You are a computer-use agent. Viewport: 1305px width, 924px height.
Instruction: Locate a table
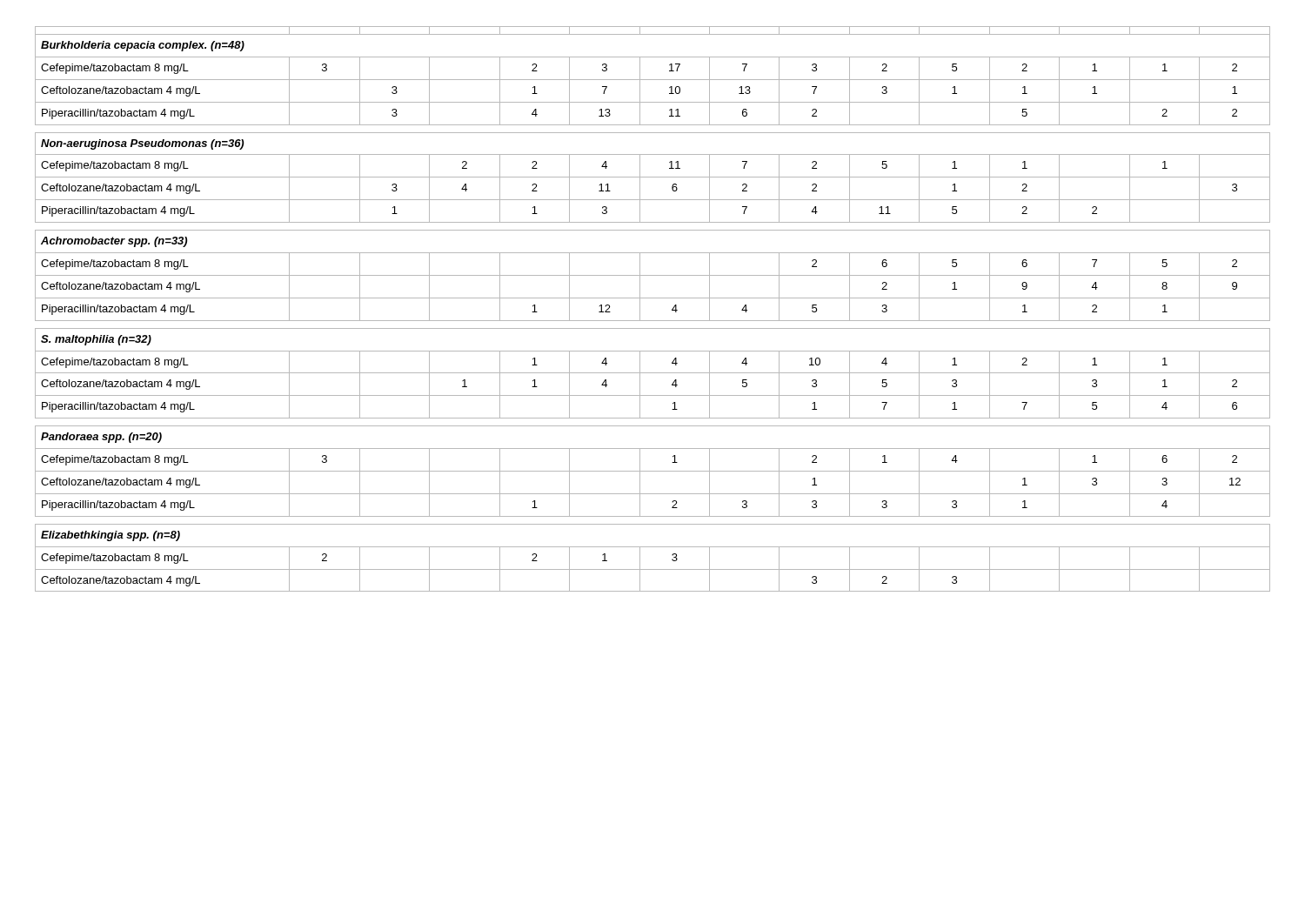tap(652, 309)
